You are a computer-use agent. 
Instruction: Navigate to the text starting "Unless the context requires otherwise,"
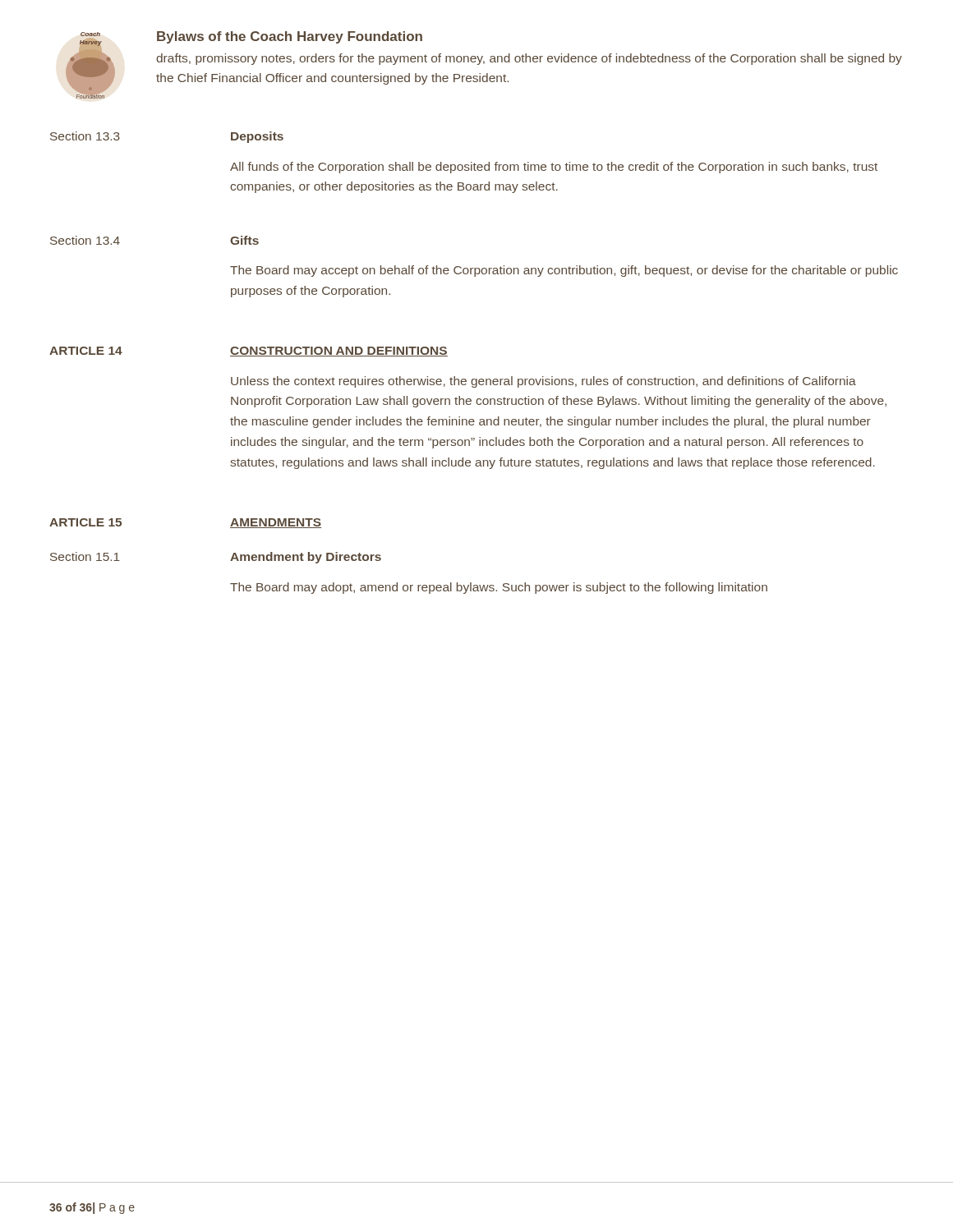559,421
